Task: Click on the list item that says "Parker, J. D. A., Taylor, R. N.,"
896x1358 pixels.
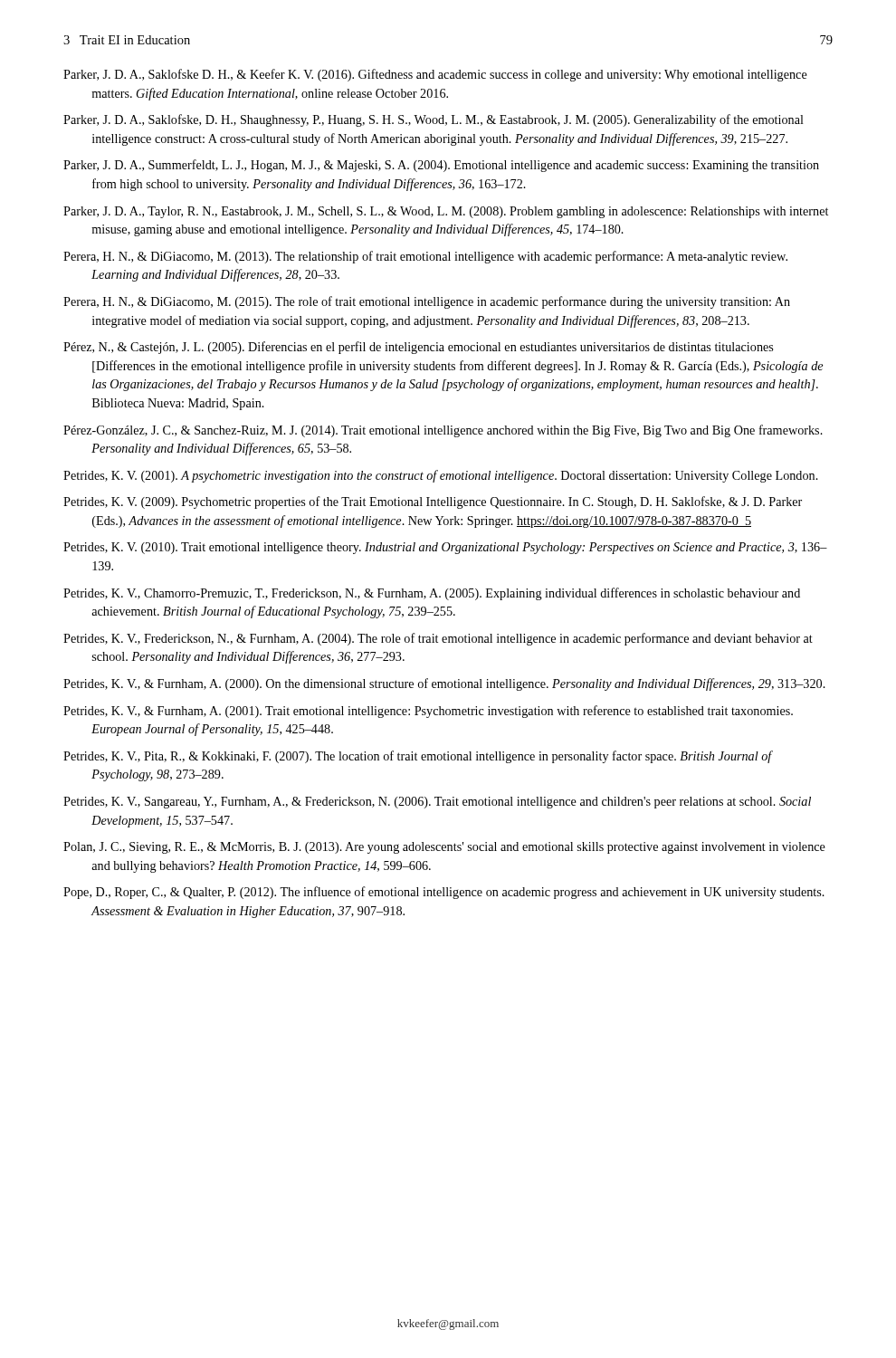Action: click(446, 220)
